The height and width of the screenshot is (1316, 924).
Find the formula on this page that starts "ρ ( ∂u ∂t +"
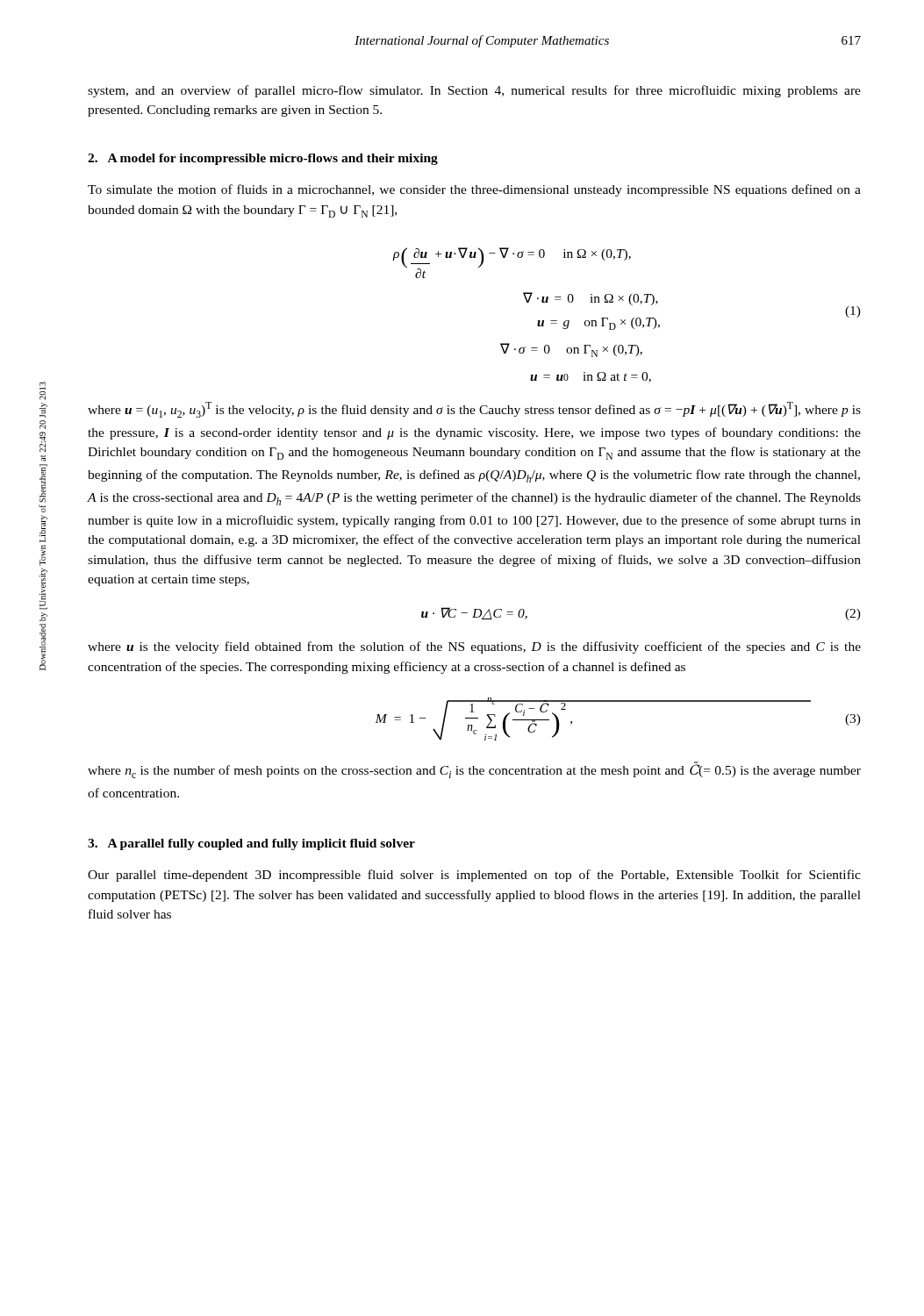pos(627,311)
